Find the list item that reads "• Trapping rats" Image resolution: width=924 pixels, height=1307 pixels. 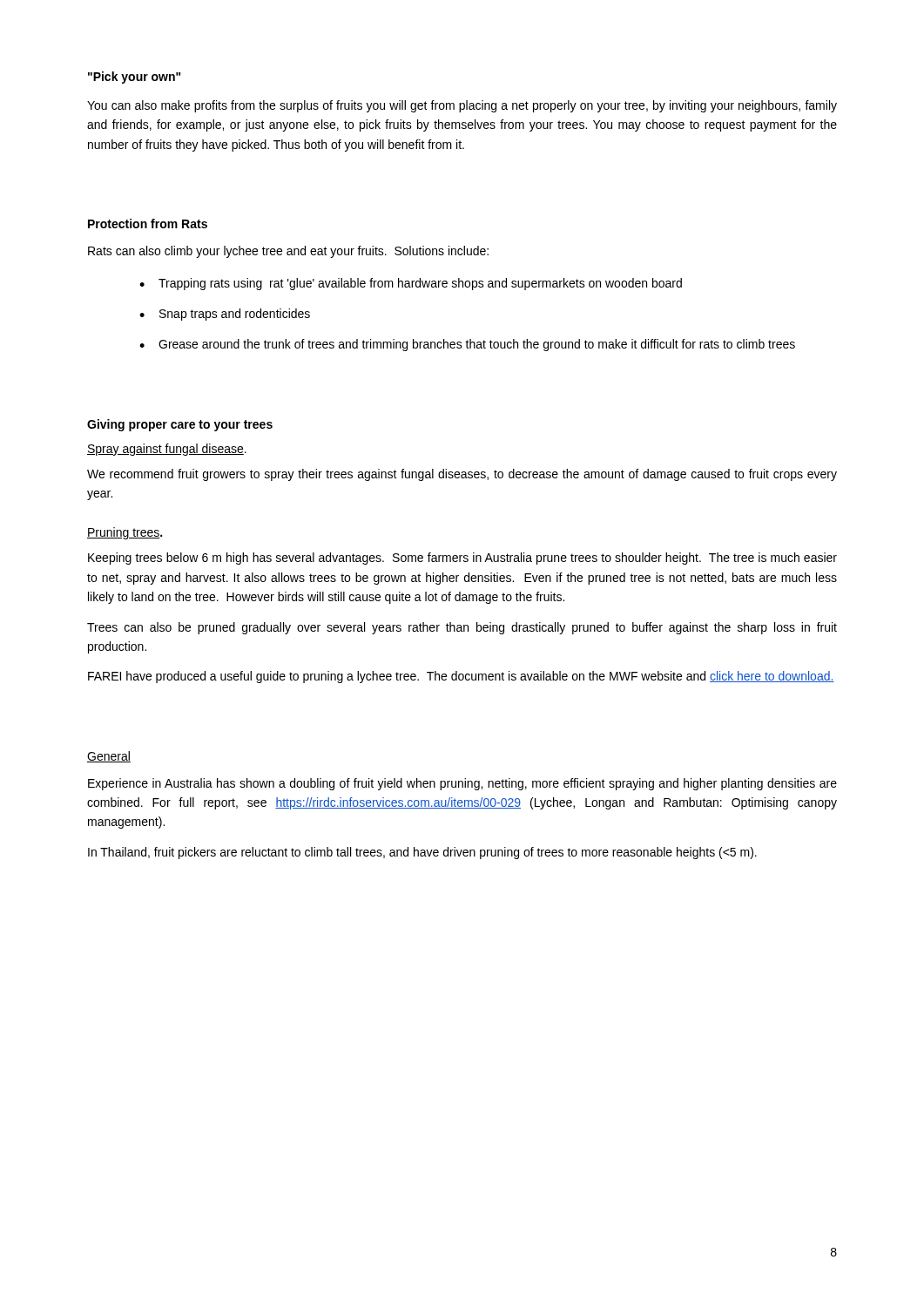pyautogui.click(x=488, y=285)
